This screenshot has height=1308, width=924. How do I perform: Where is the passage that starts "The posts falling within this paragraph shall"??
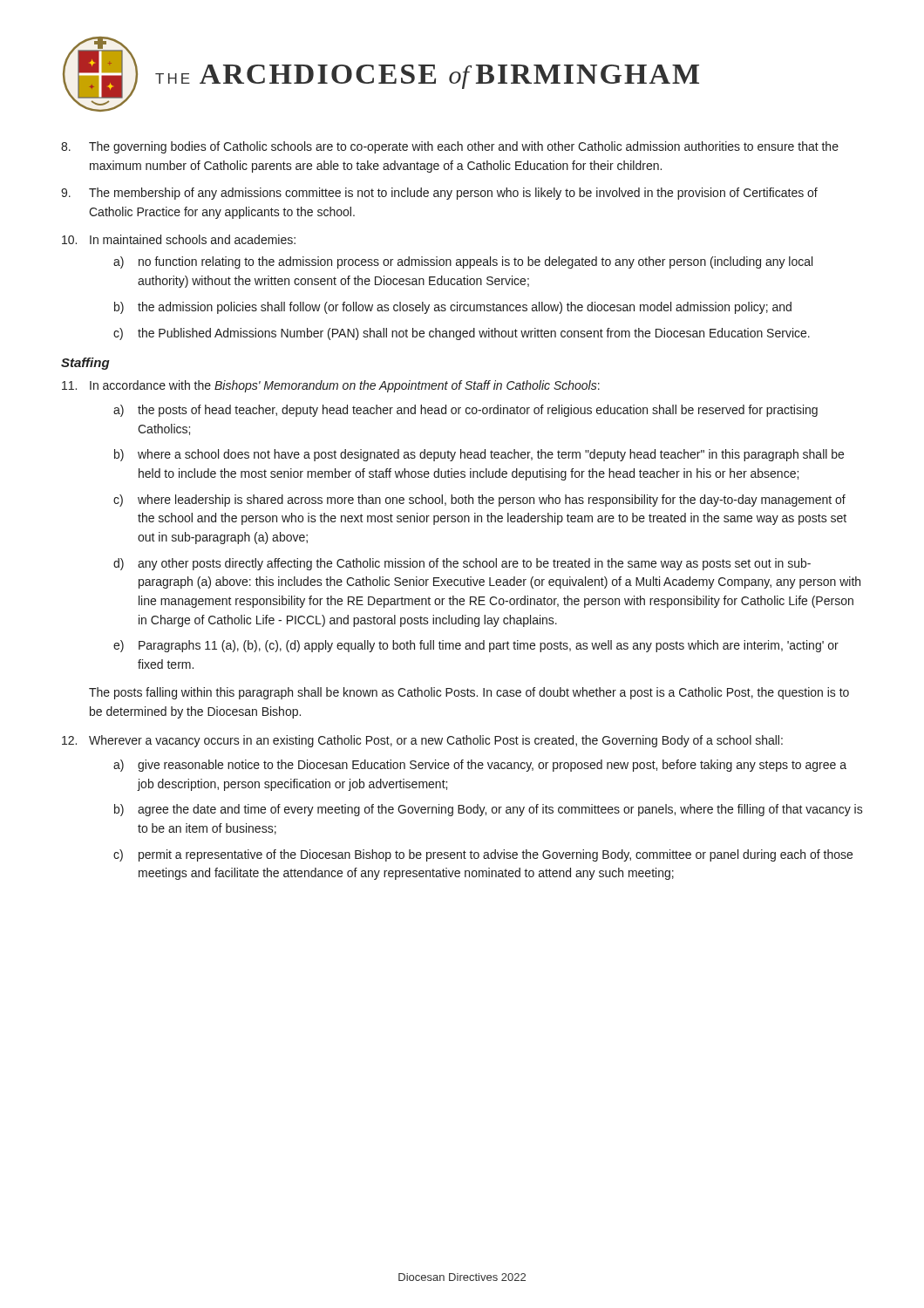click(469, 702)
